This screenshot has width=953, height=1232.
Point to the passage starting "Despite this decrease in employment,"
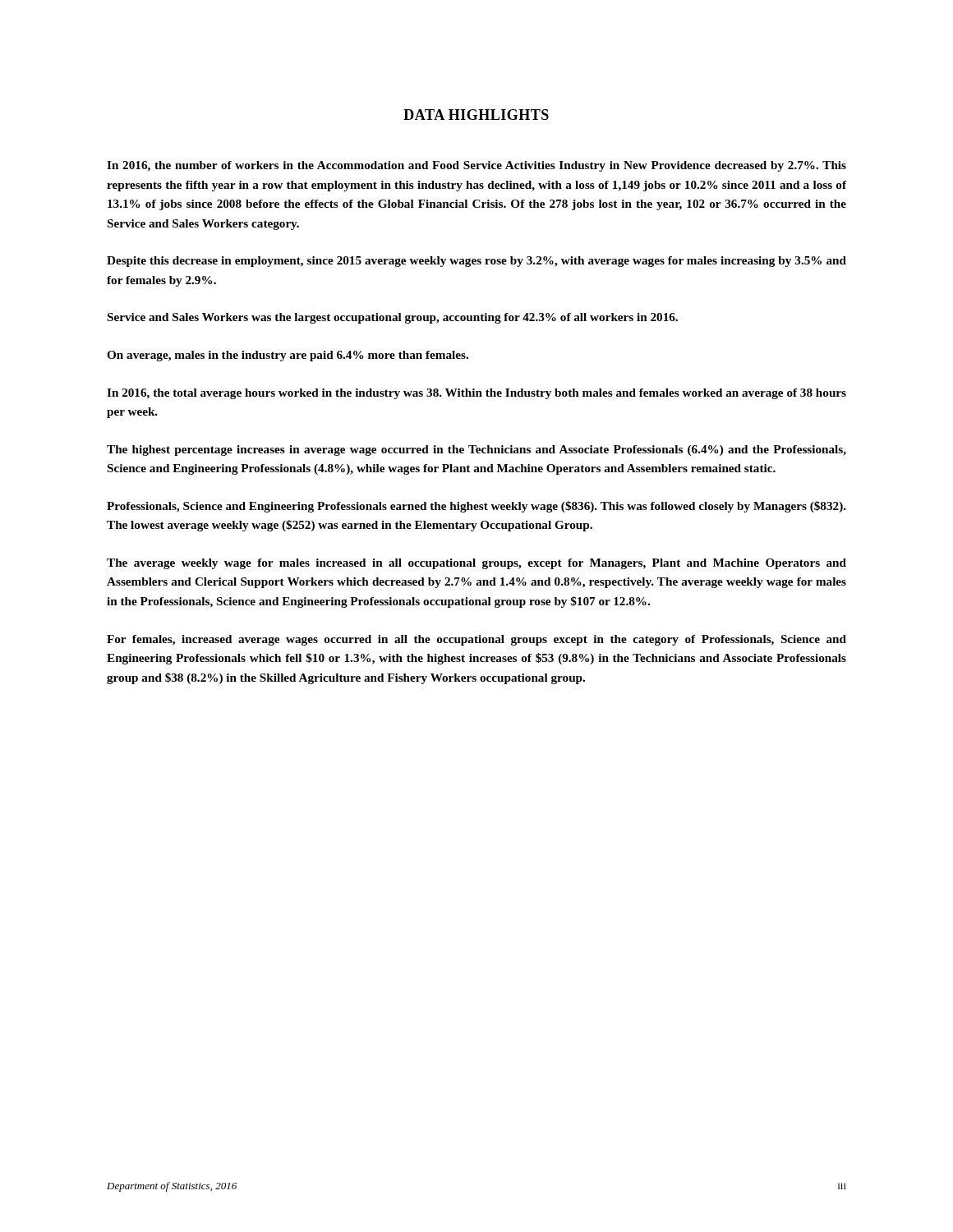[x=476, y=270]
